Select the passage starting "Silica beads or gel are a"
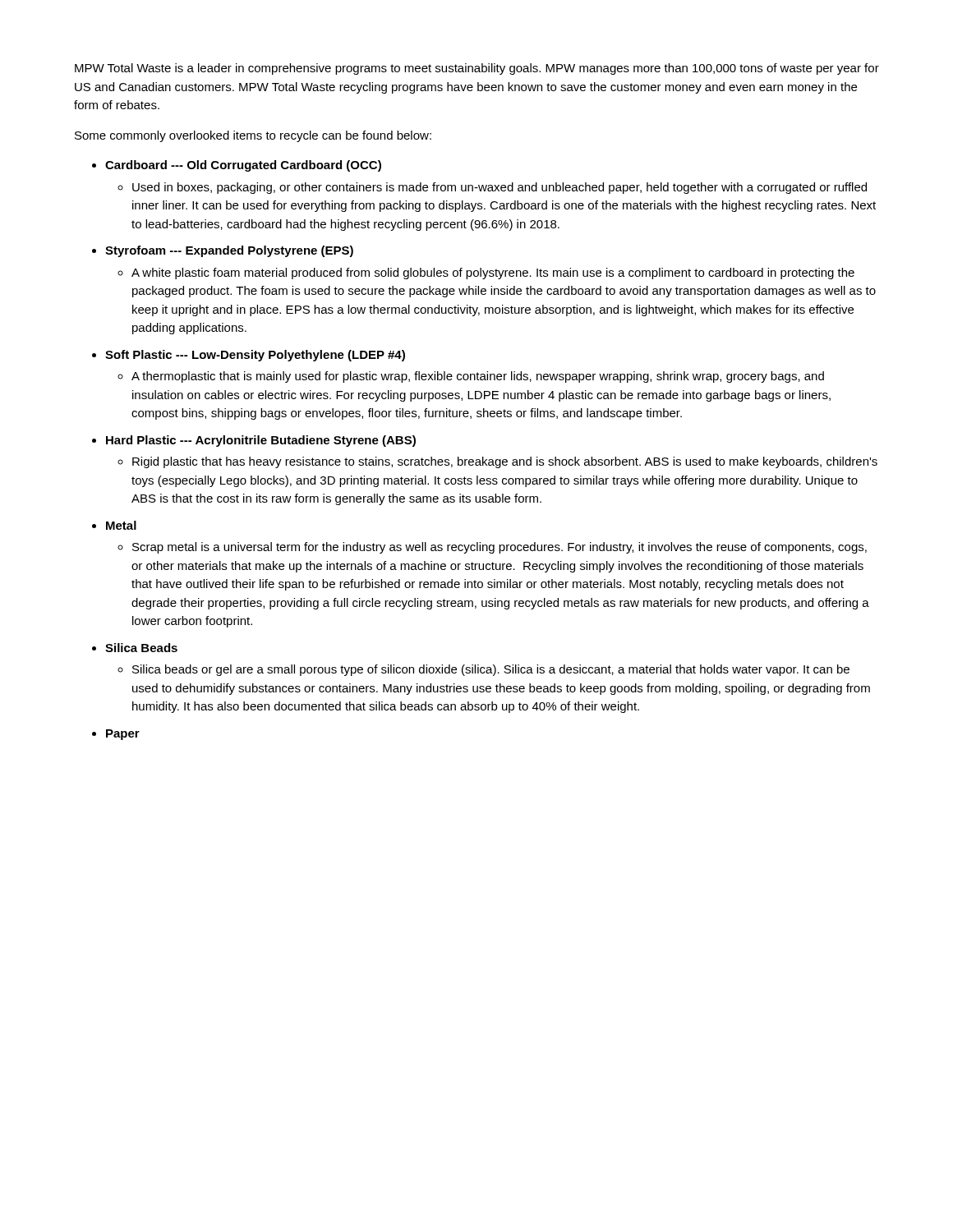This screenshot has width=953, height=1232. click(x=501, y=687)
